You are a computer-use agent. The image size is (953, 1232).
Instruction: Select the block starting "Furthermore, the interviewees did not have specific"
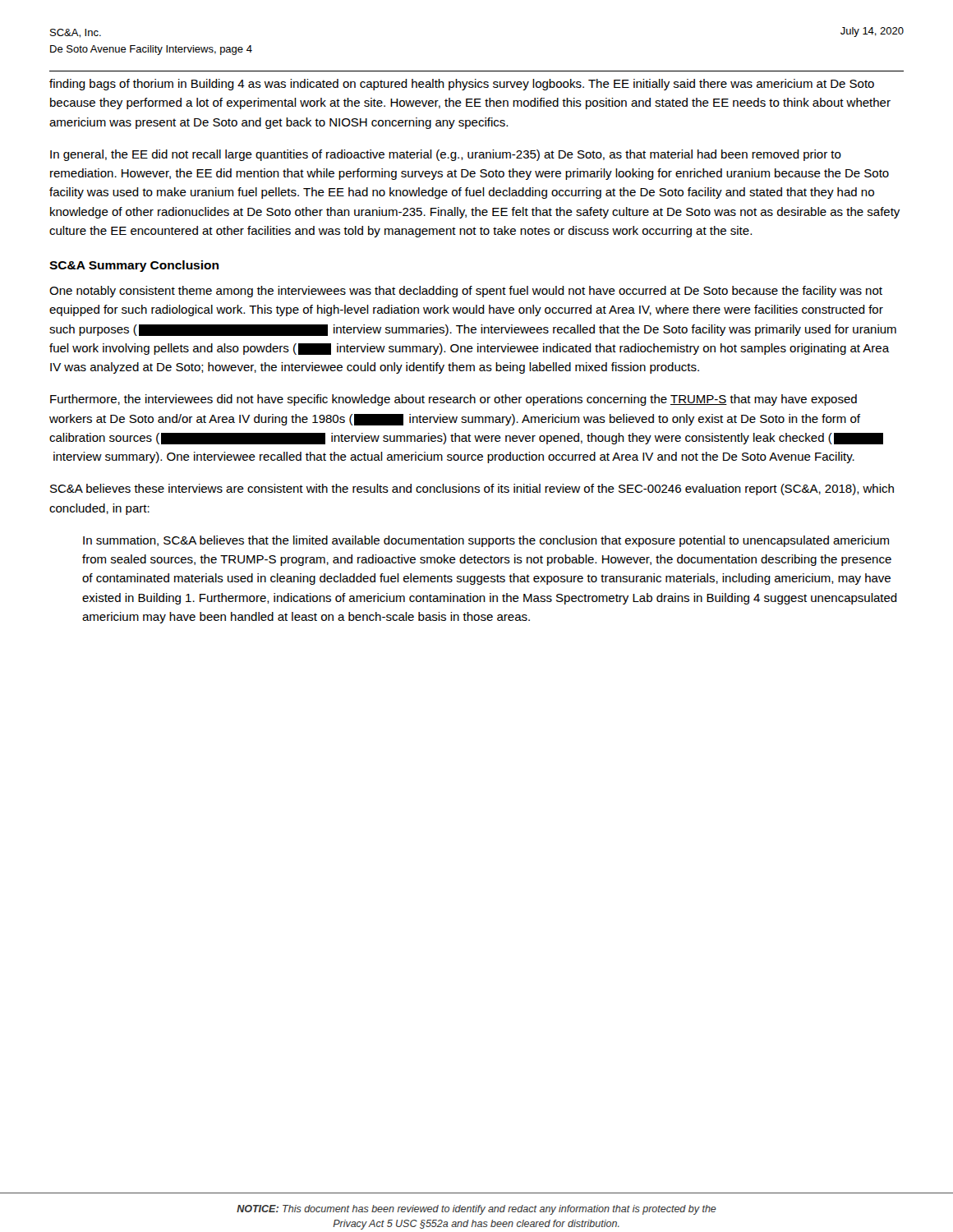coord(466,428)
